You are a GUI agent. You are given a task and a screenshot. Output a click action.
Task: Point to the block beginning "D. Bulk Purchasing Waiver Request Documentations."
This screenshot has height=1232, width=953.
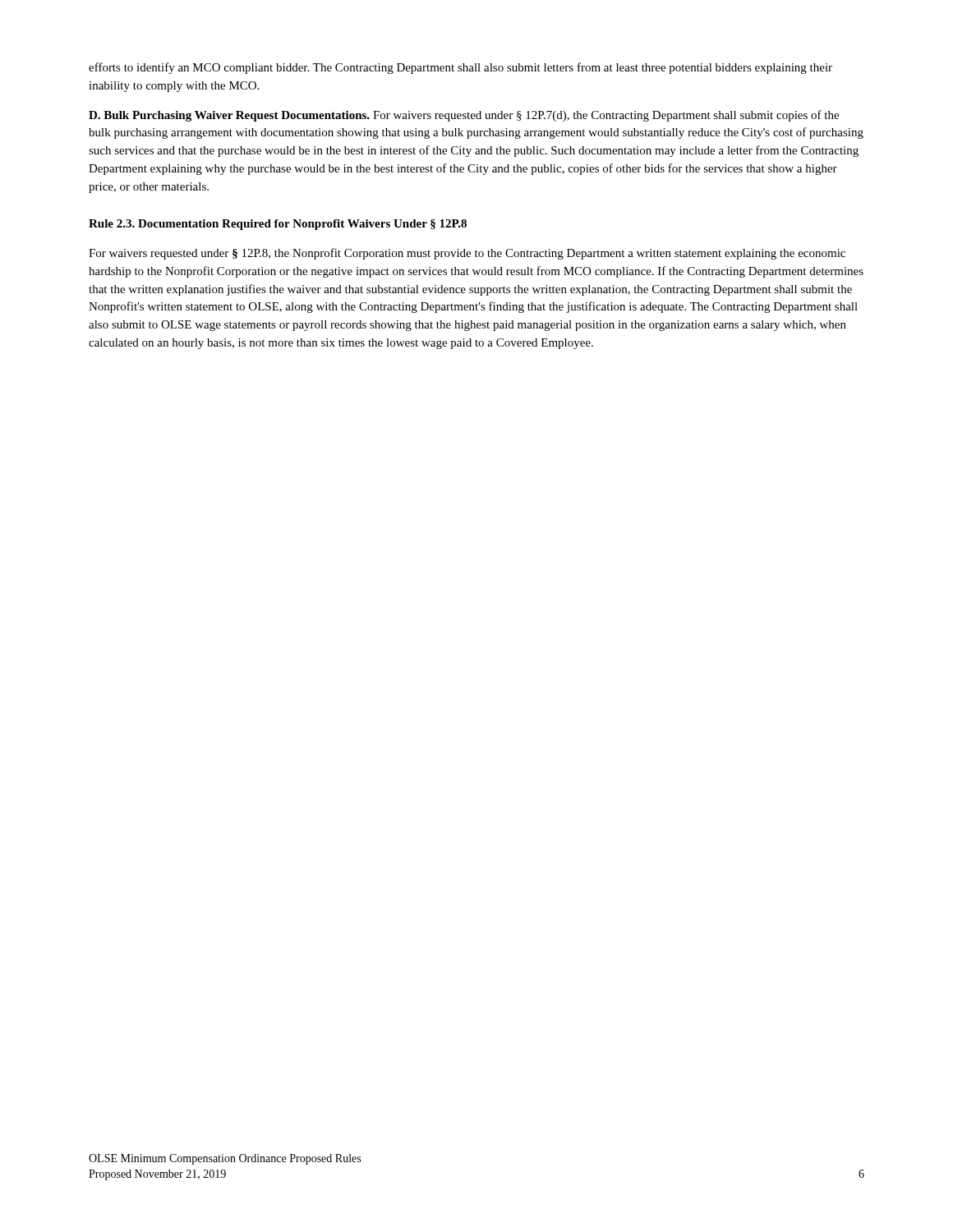coord(476,151)
